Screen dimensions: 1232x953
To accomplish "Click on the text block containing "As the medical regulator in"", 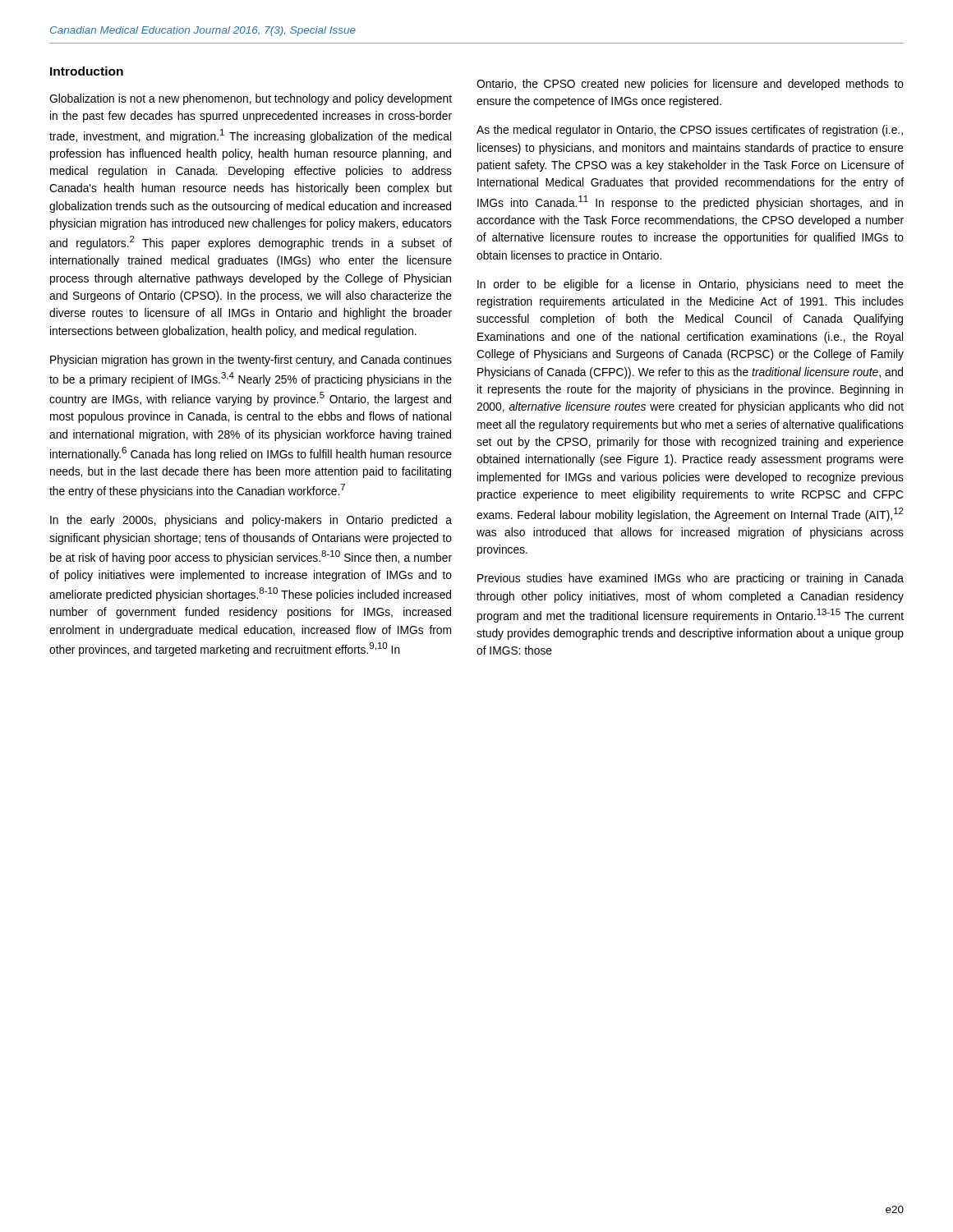I will (x=690, y=193).
